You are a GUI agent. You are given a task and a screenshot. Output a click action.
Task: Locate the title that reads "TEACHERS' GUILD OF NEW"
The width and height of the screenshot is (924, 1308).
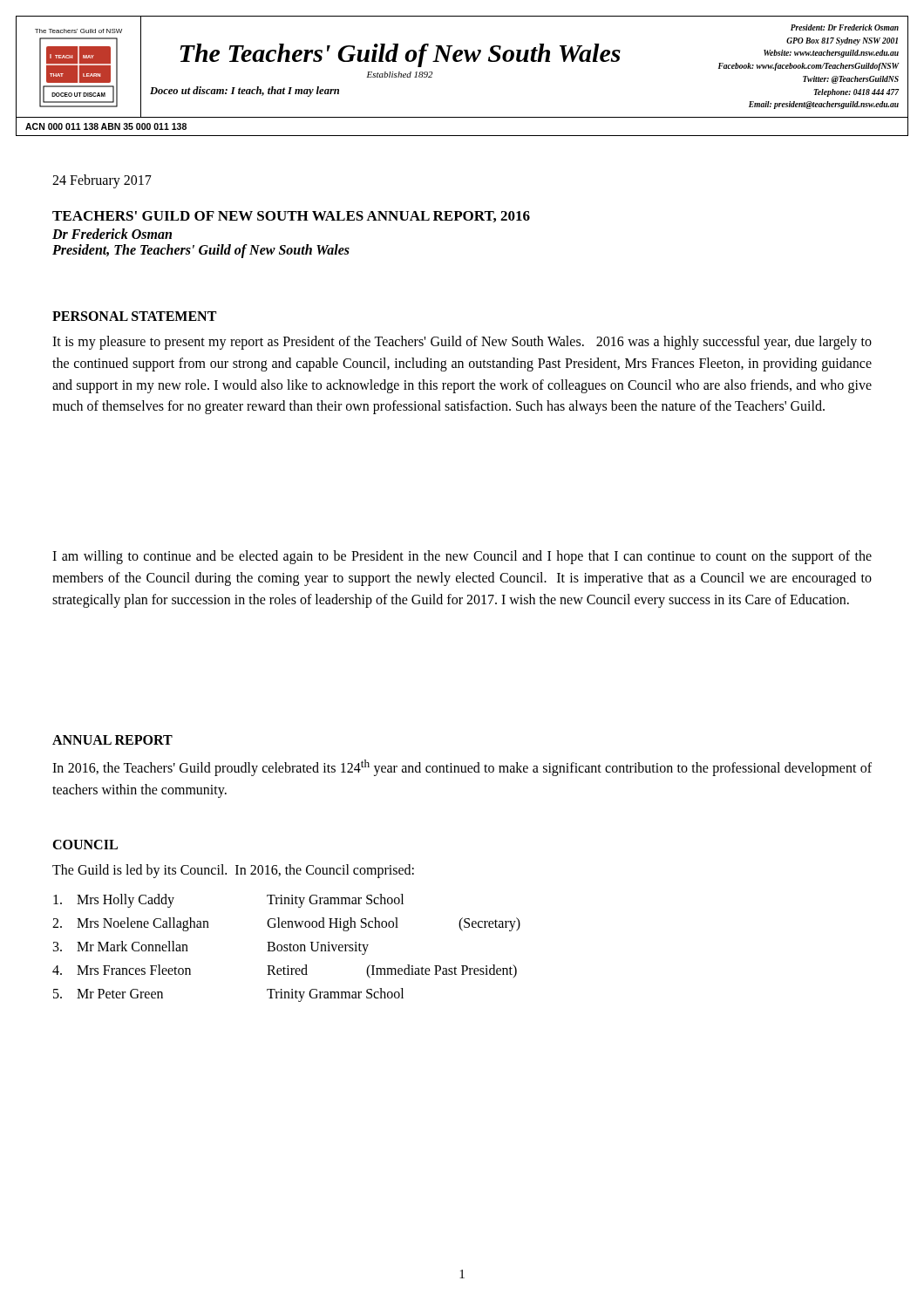tap(291, 217)
